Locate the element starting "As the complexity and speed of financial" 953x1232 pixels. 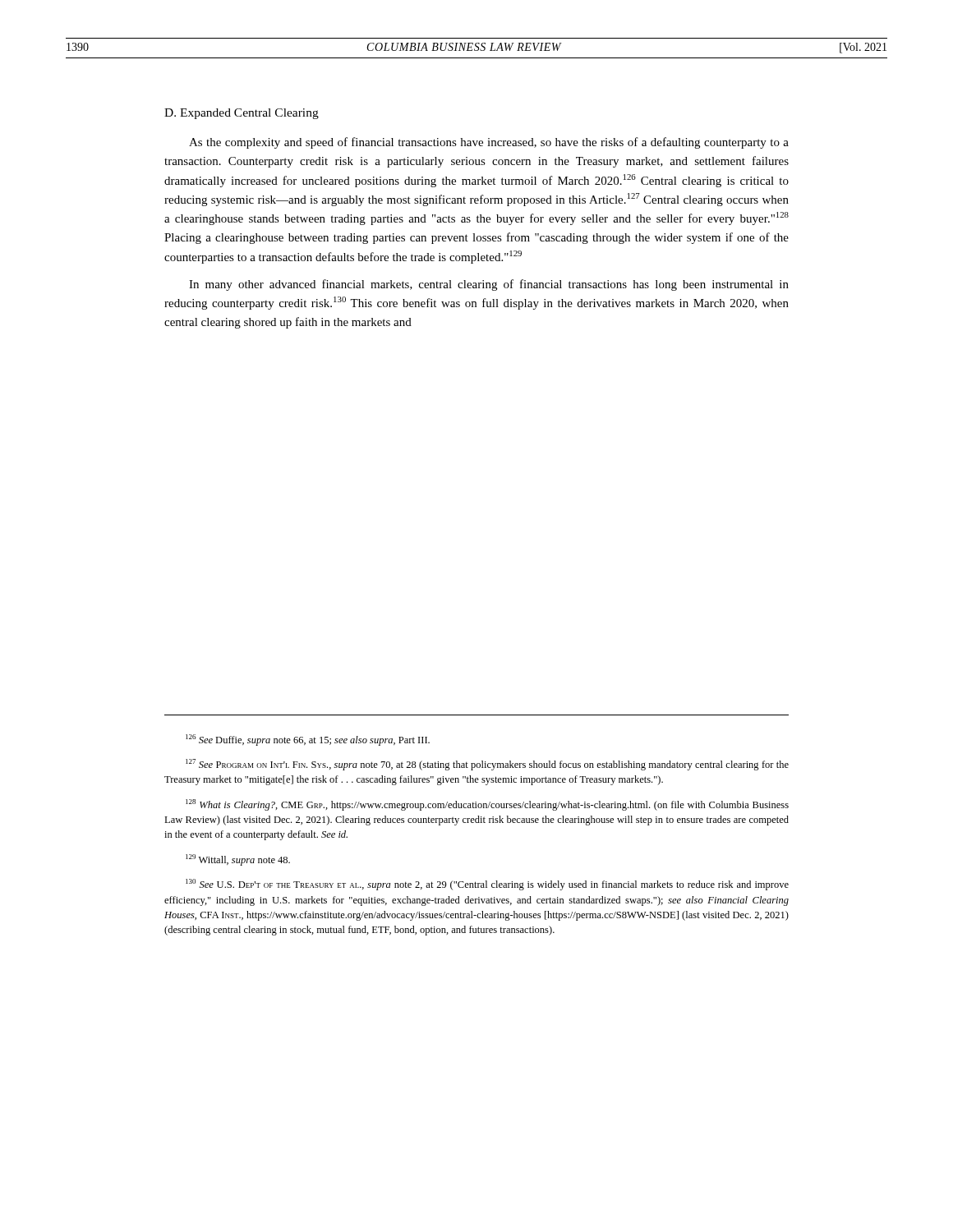[x=476, y=199]
